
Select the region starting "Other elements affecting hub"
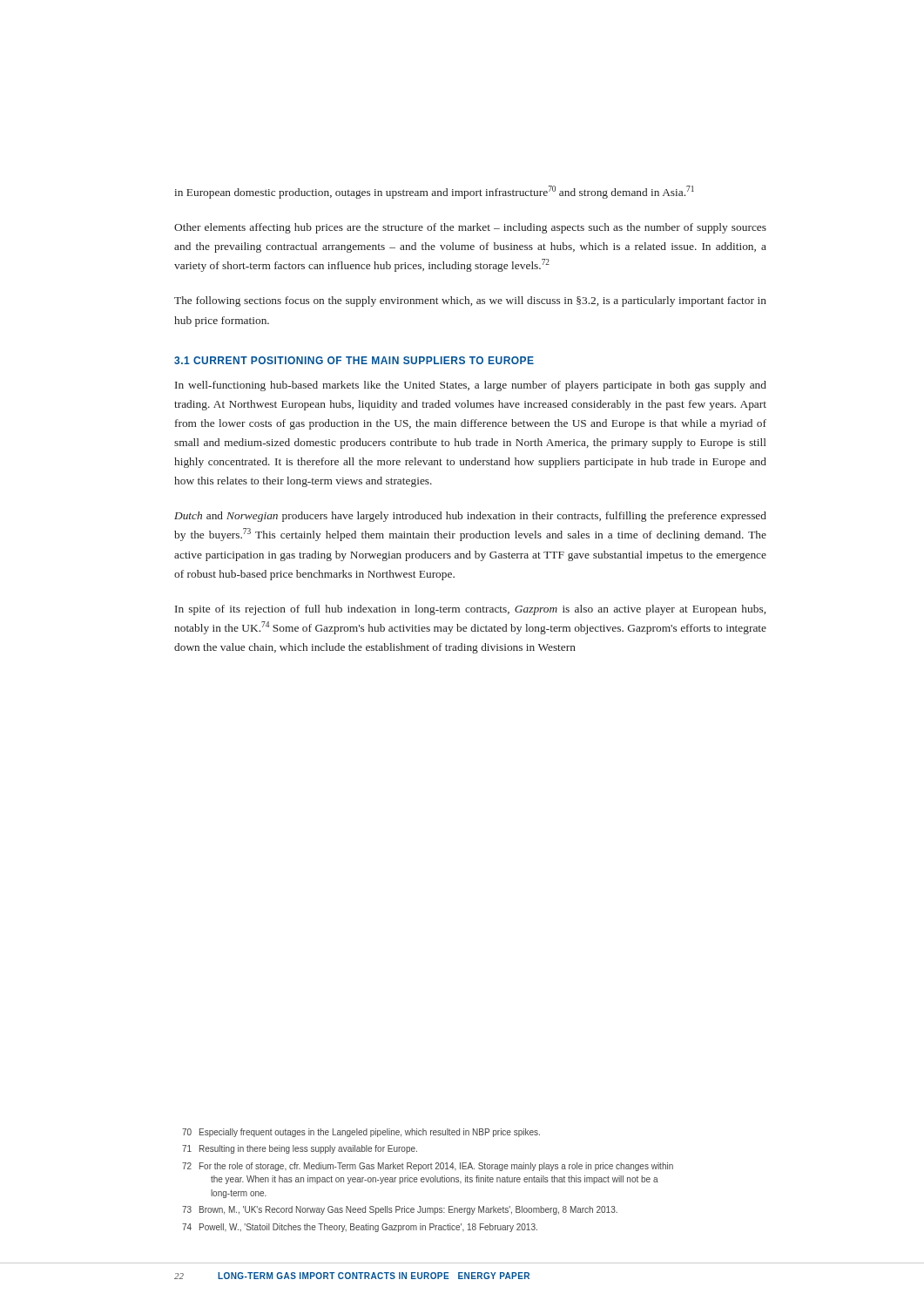pos(470,246)
